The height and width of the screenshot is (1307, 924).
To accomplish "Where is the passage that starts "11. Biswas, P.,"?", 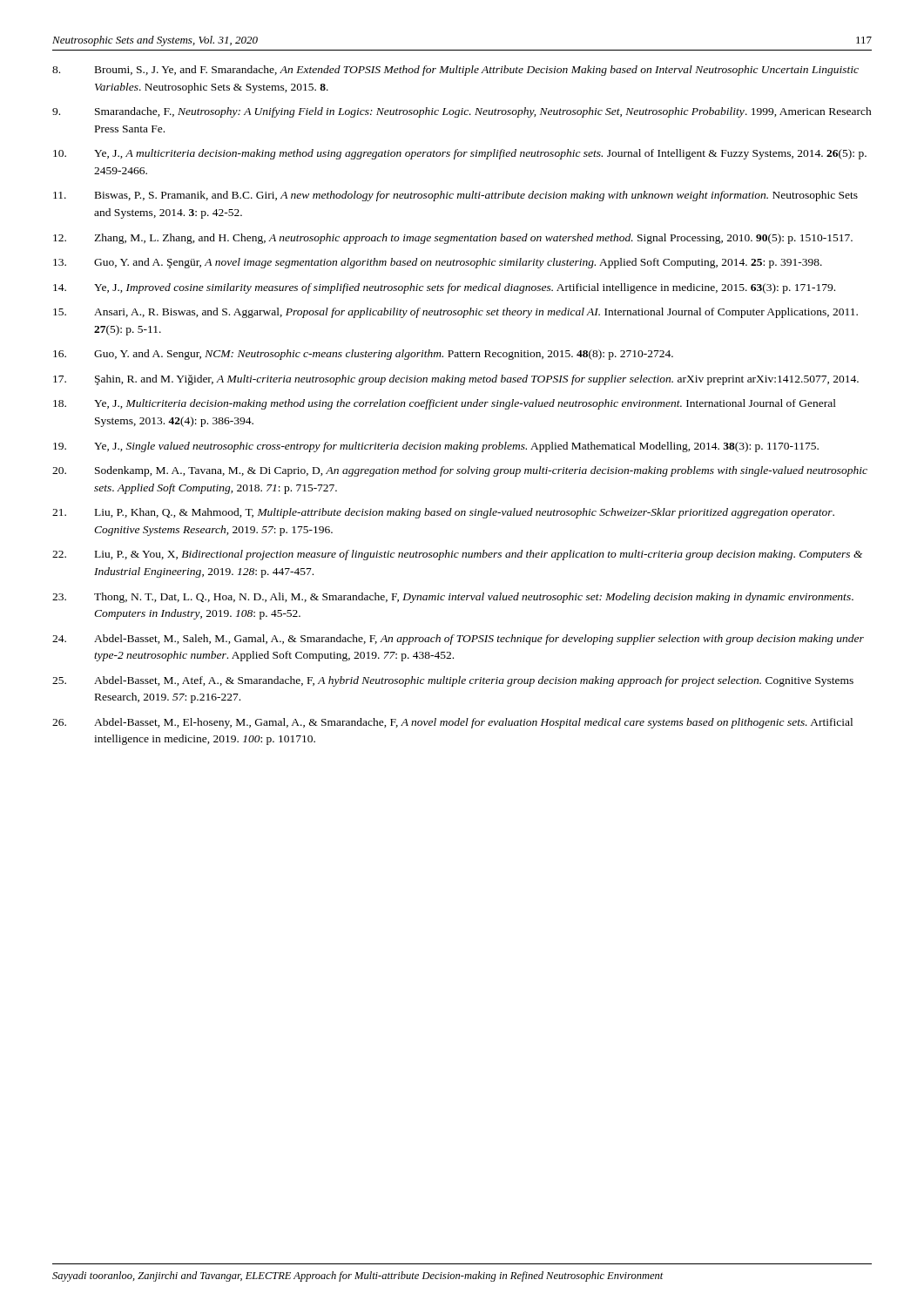I will point(462,204).
